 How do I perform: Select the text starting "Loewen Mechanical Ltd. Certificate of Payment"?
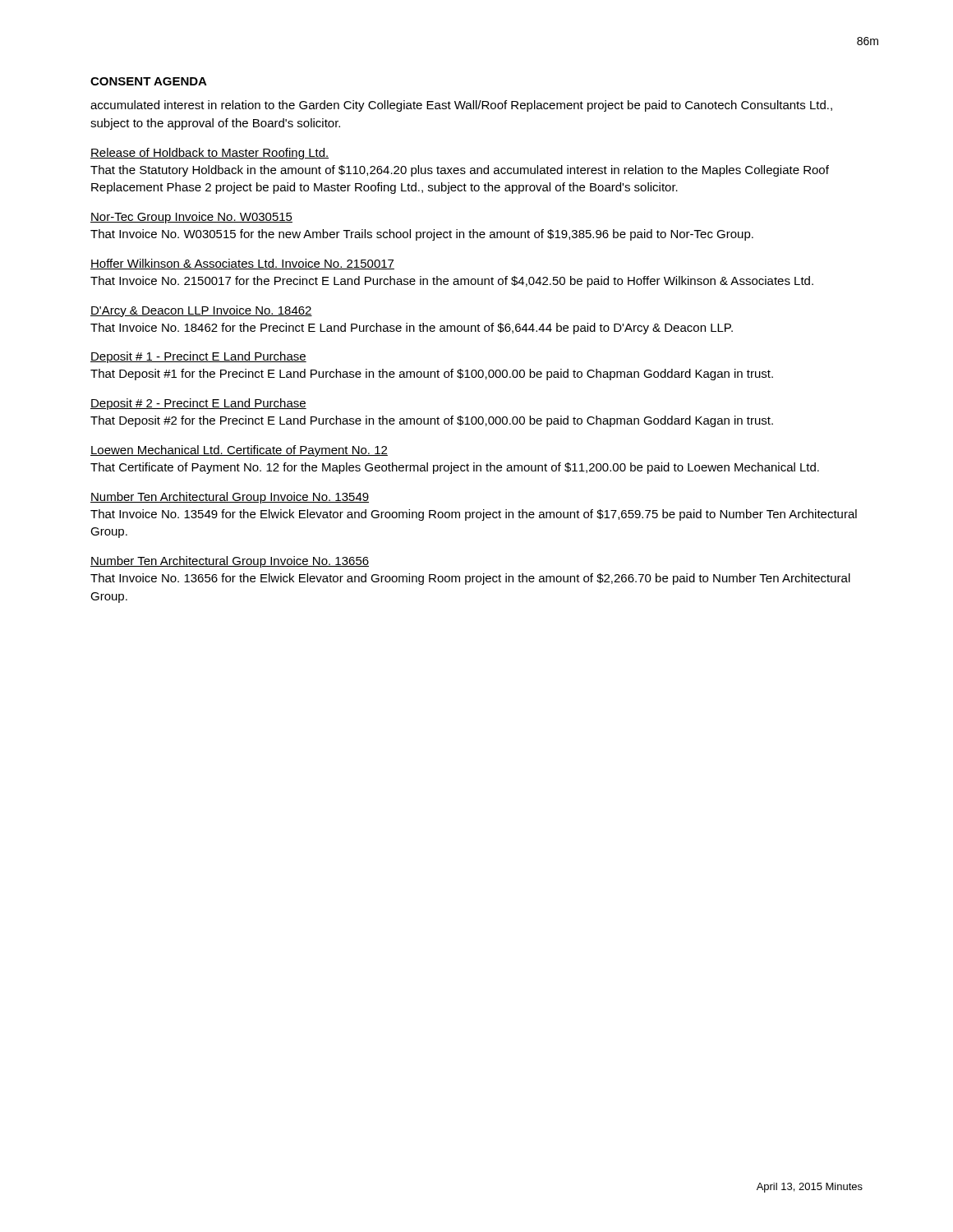239,449
